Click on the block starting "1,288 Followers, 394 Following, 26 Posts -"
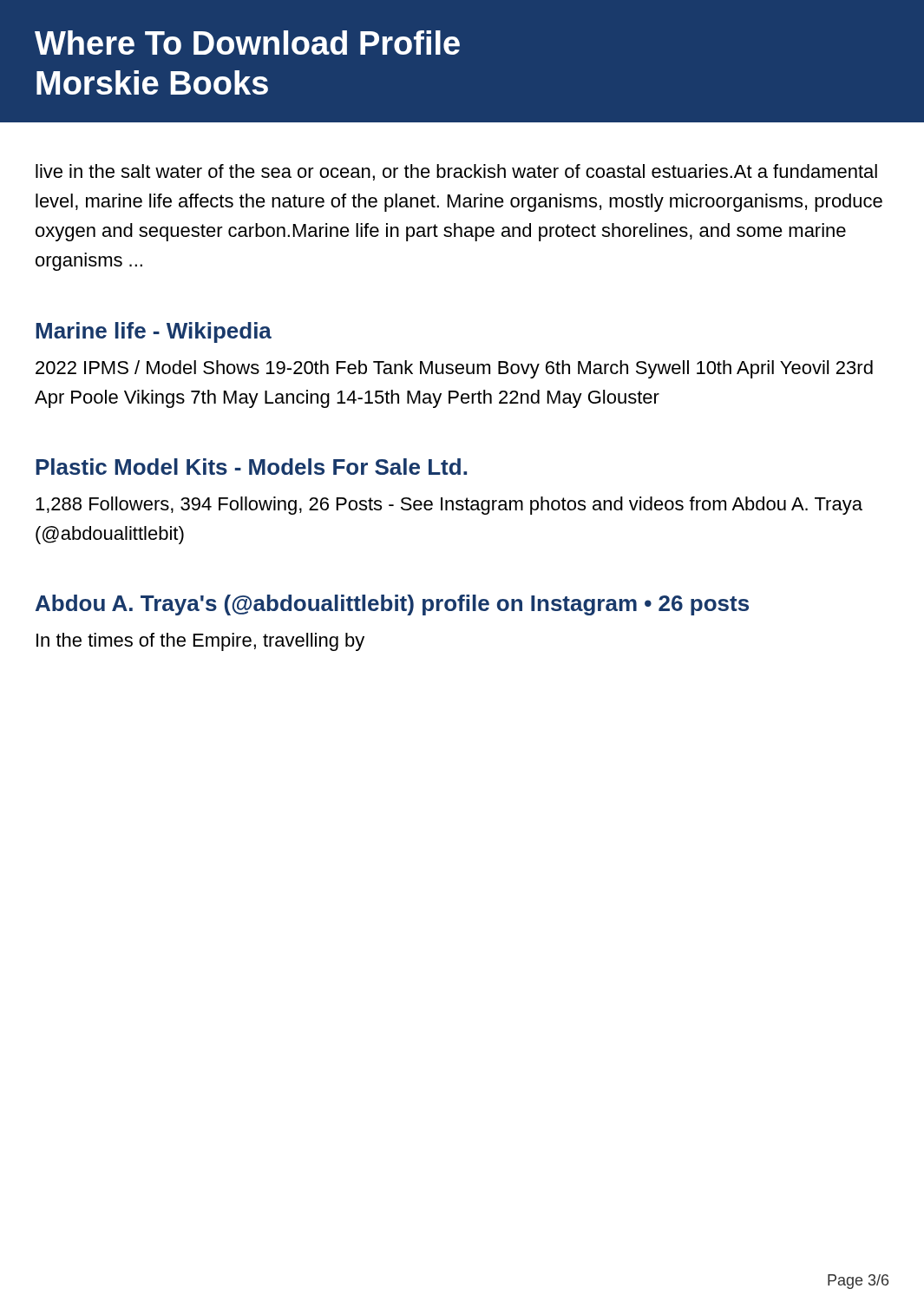 (x=462, y=519)
